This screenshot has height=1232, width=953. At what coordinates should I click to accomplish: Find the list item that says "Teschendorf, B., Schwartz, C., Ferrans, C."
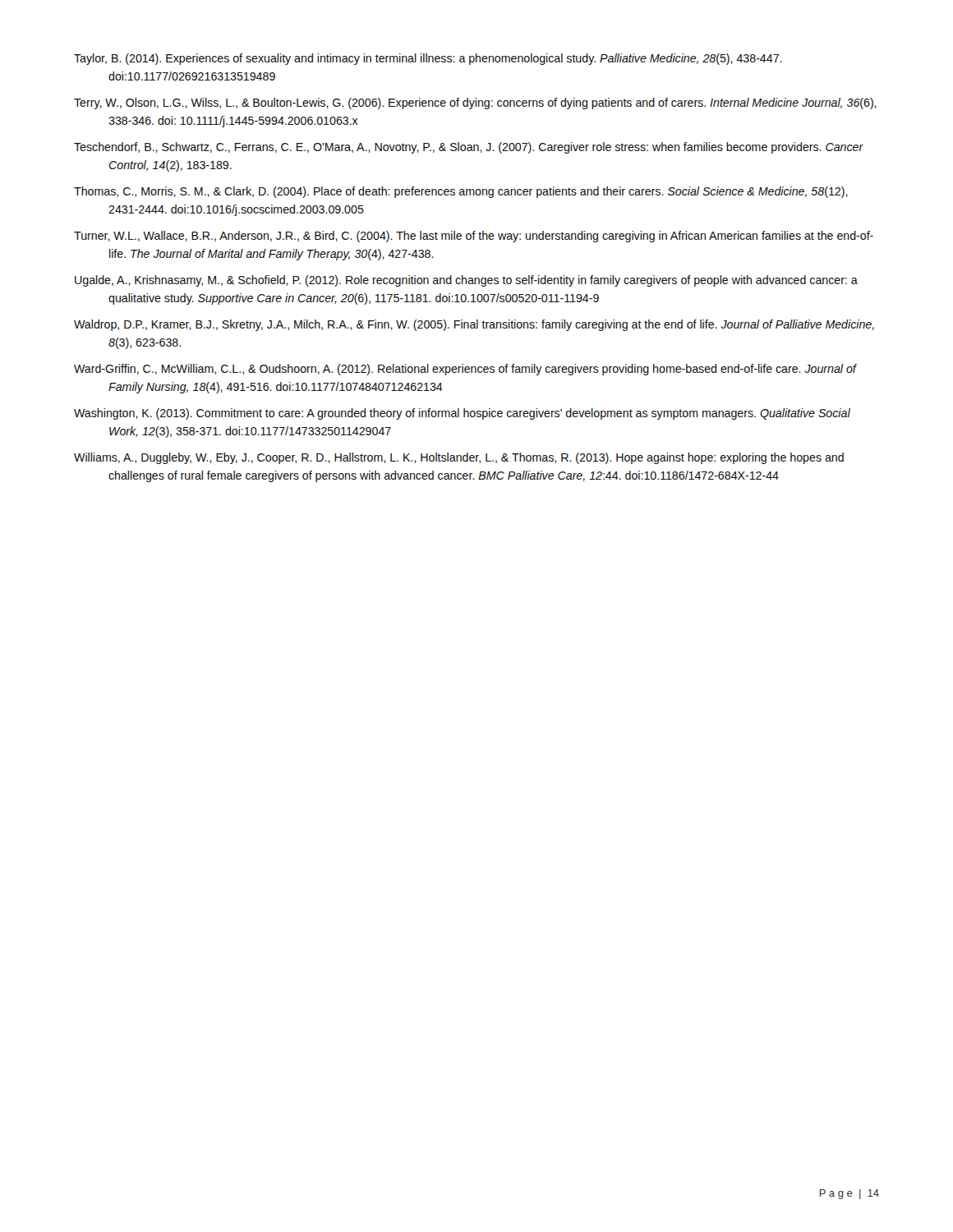[468, 156]
